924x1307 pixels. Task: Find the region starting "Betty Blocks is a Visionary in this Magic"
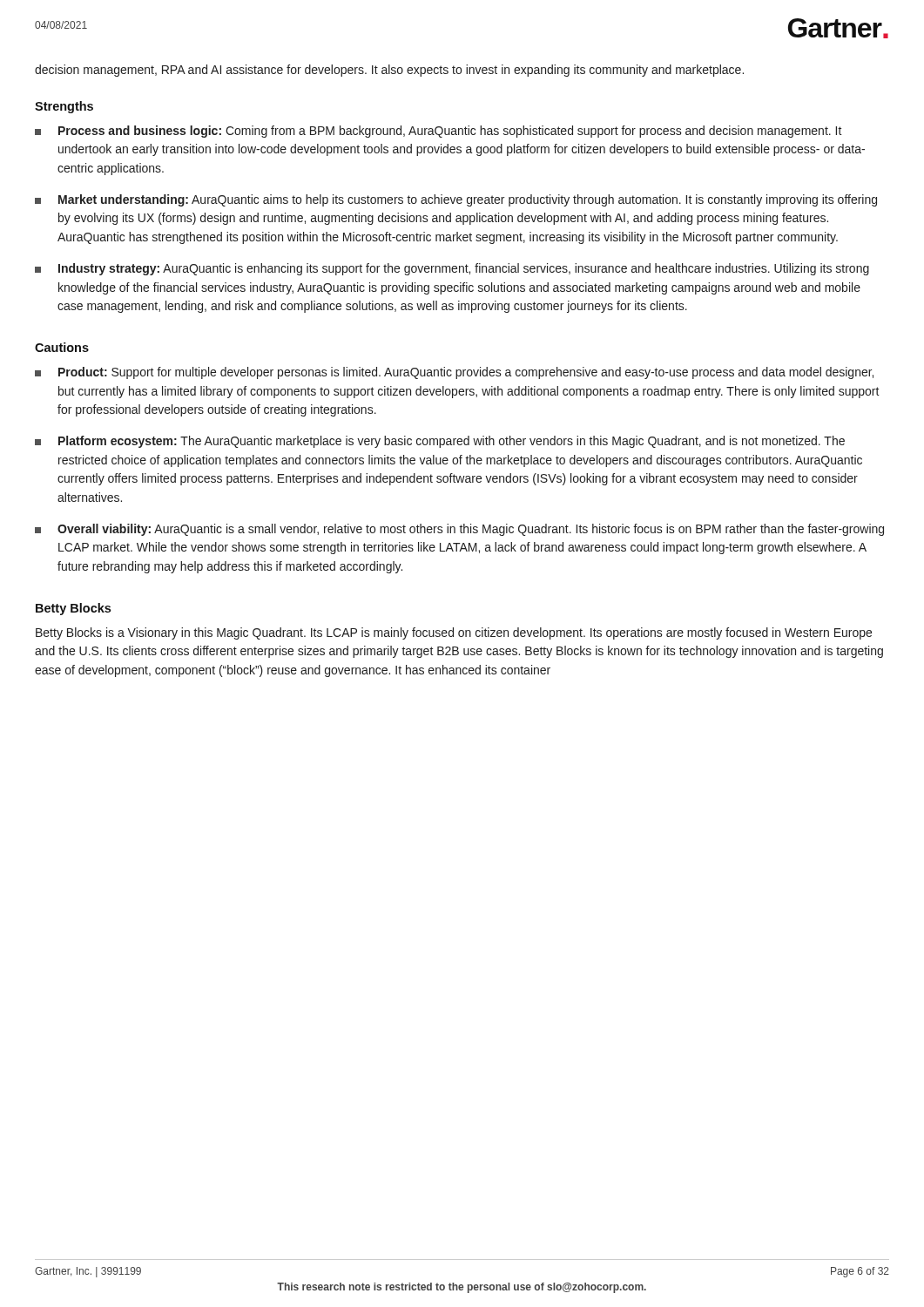[459, 651]
